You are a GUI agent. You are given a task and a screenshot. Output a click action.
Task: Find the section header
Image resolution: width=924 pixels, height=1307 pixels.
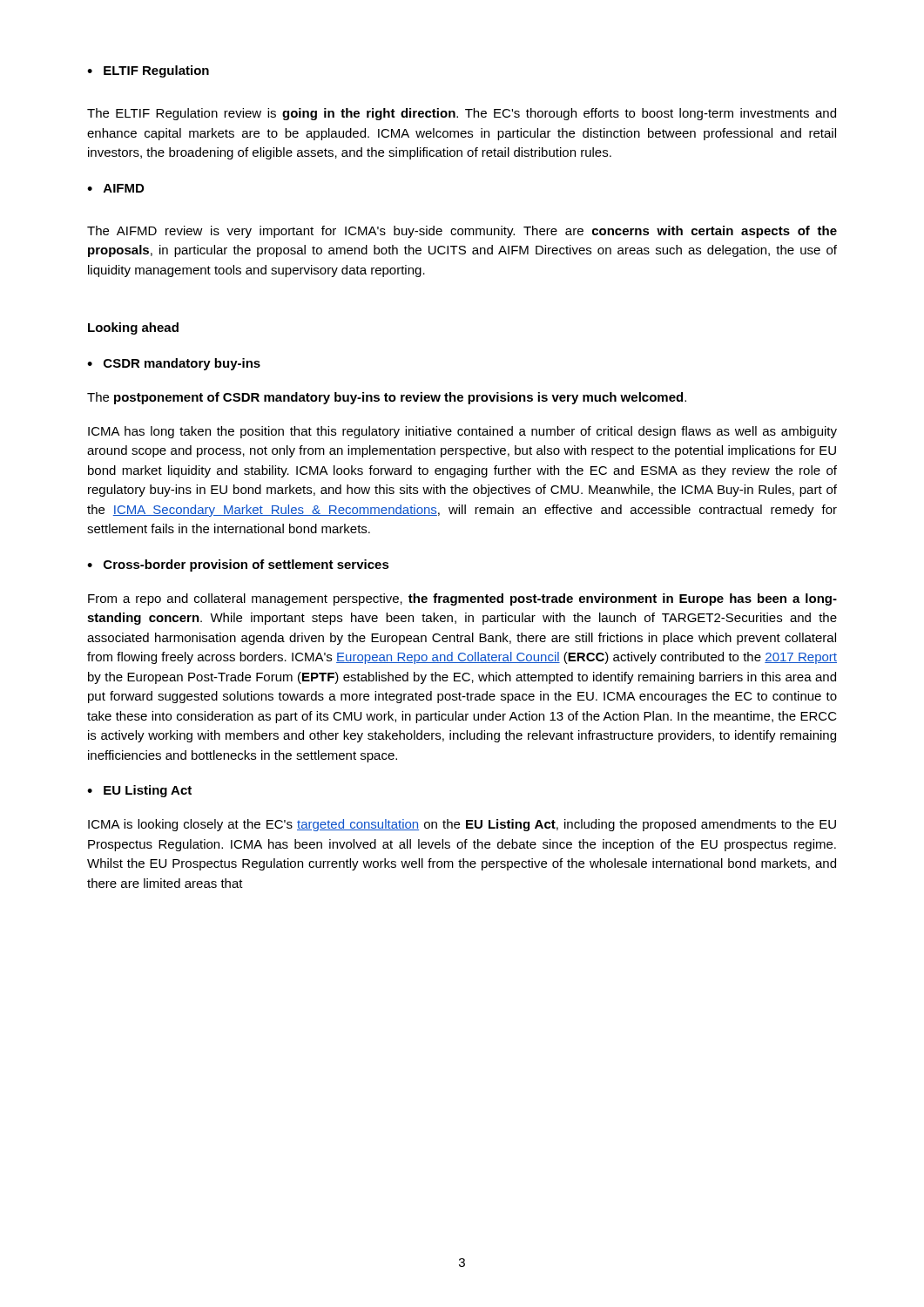click(x=133, y=327)
